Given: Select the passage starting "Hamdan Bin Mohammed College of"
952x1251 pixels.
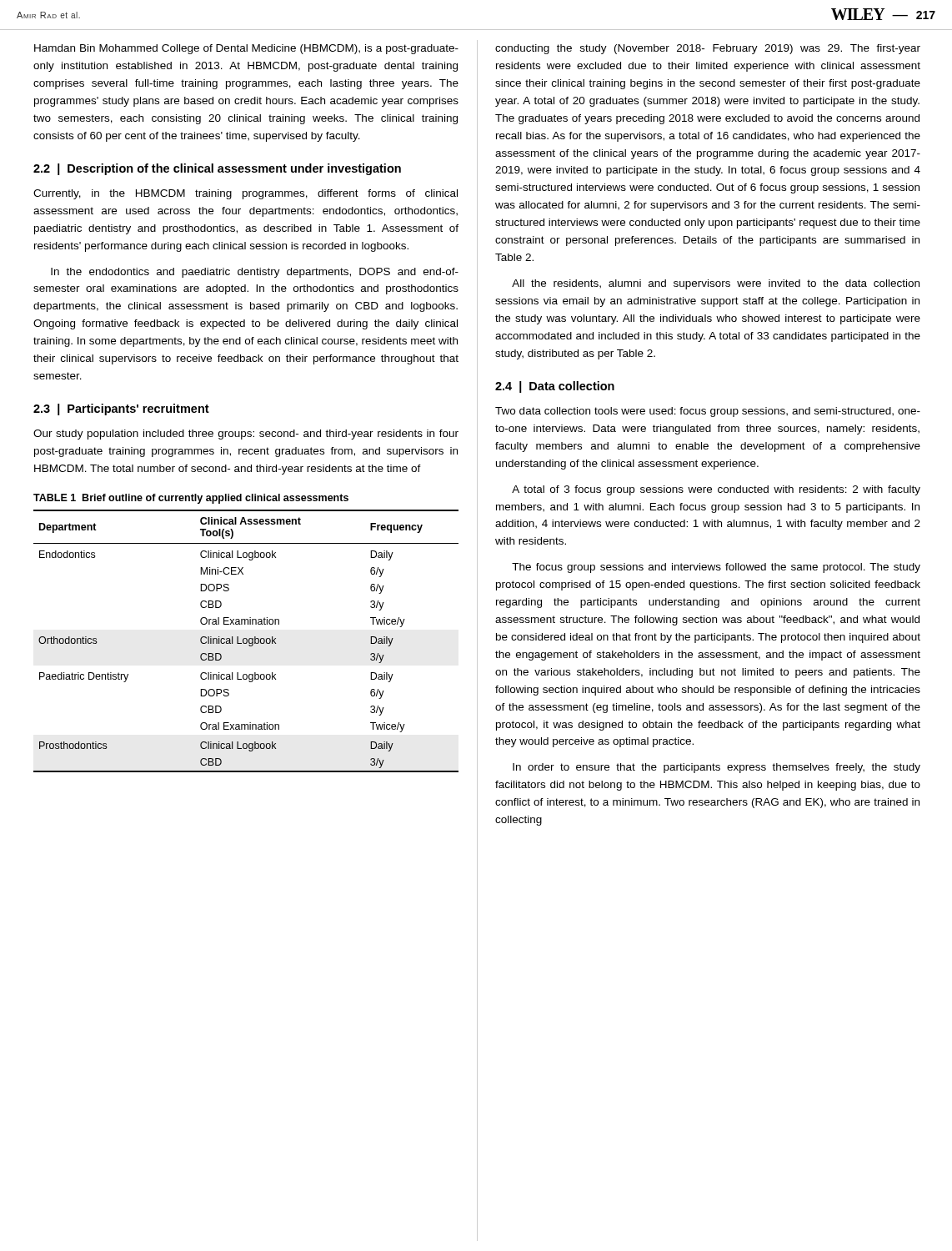Looking at the screenshot, I should 246,92.
